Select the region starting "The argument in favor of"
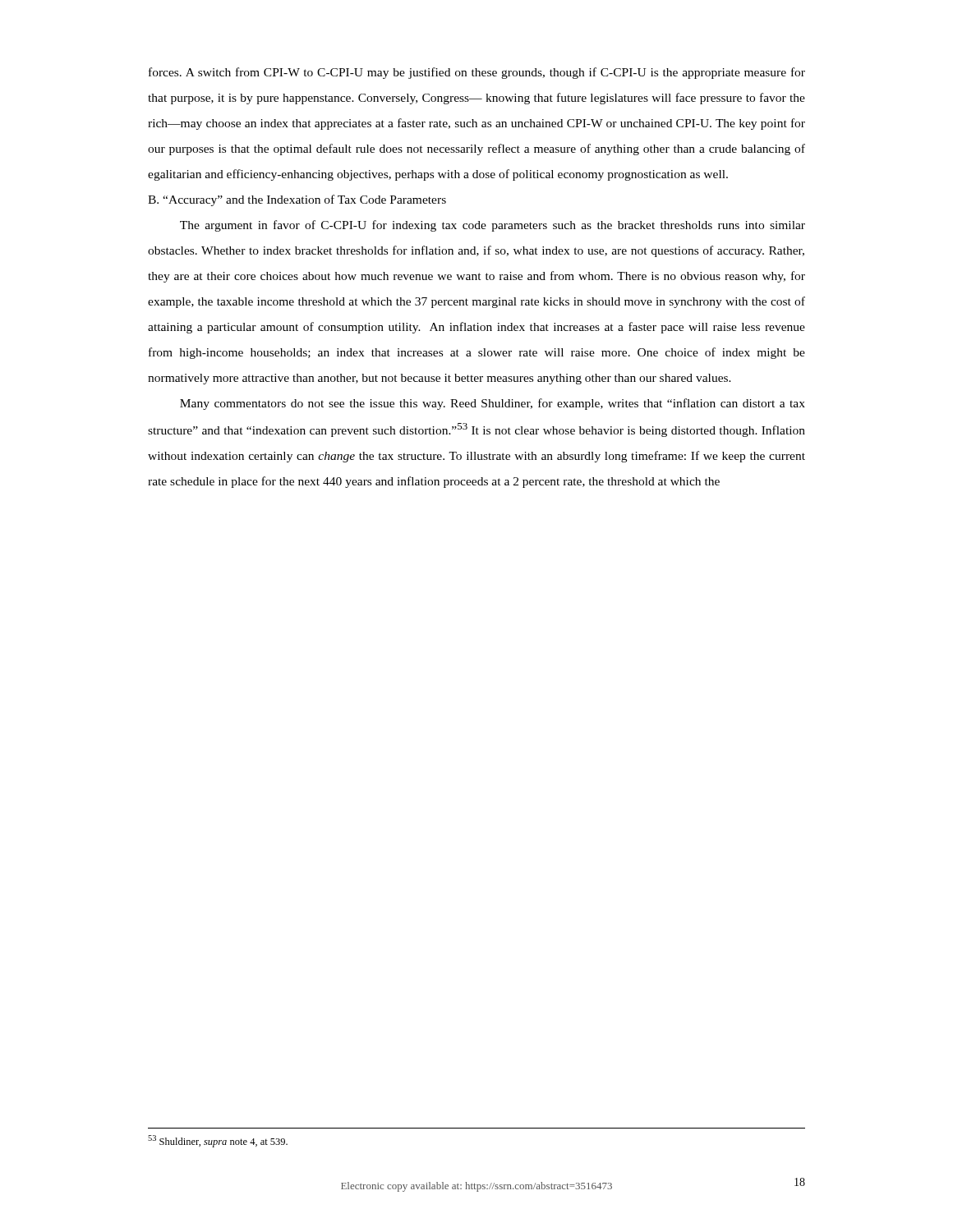This screenshot has height=1232, width=953. point(476,301)
